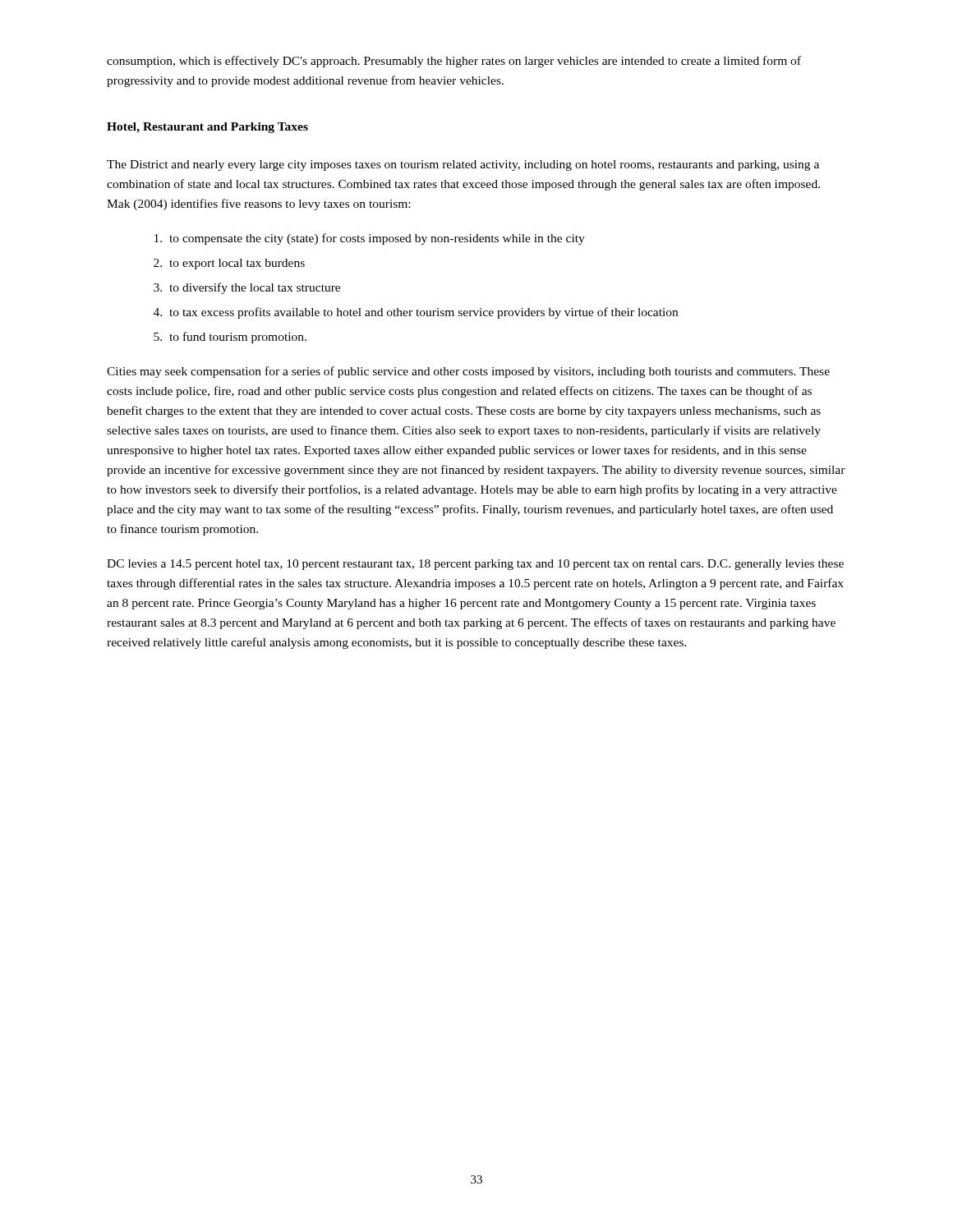The height and width of the screenshot is (1232, 953).
Task: Select the block starting "2. to export local tax"
Action: pos(222,263)
